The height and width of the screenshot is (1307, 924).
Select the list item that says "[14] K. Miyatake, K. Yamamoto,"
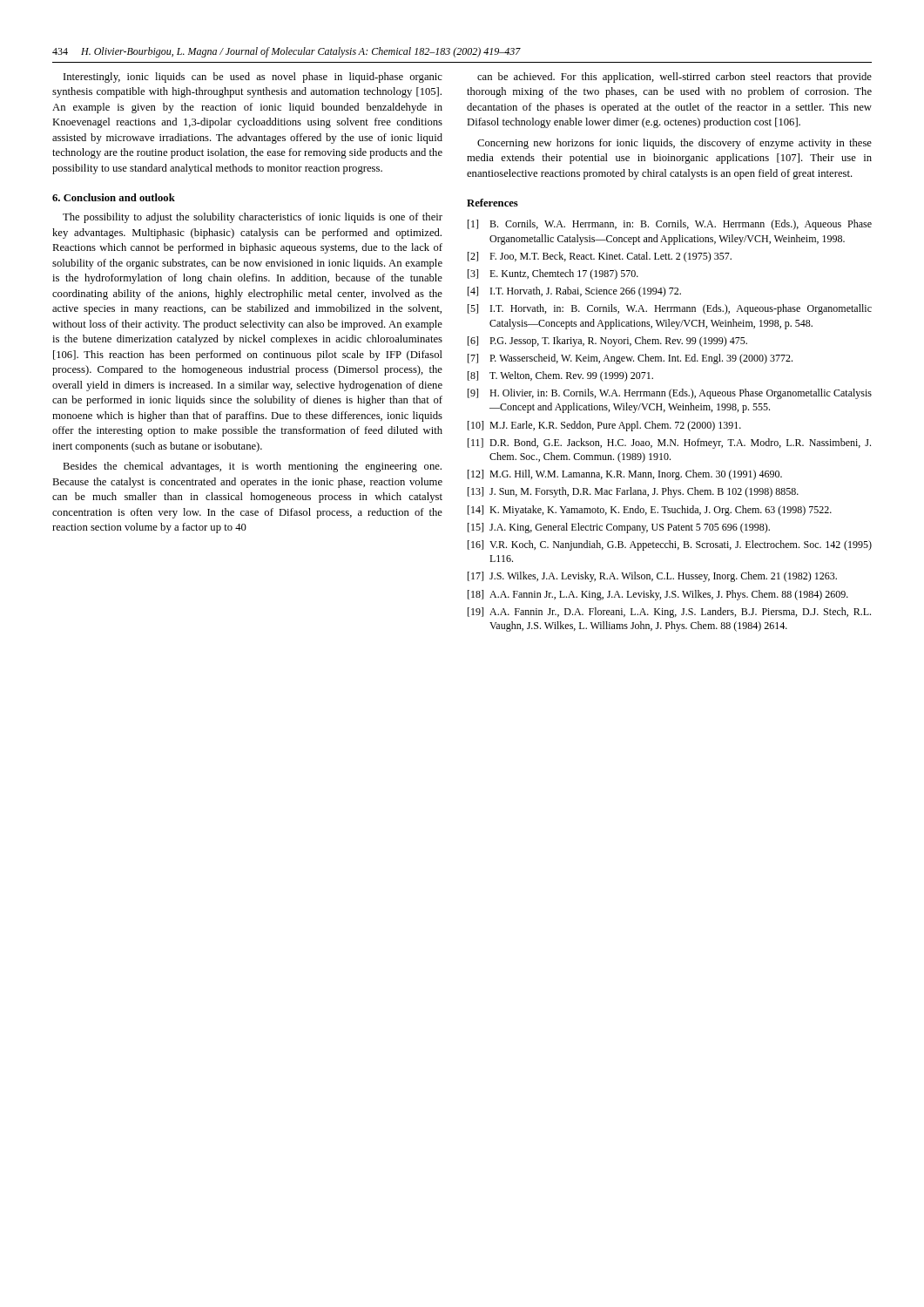(x=669, y=509)
